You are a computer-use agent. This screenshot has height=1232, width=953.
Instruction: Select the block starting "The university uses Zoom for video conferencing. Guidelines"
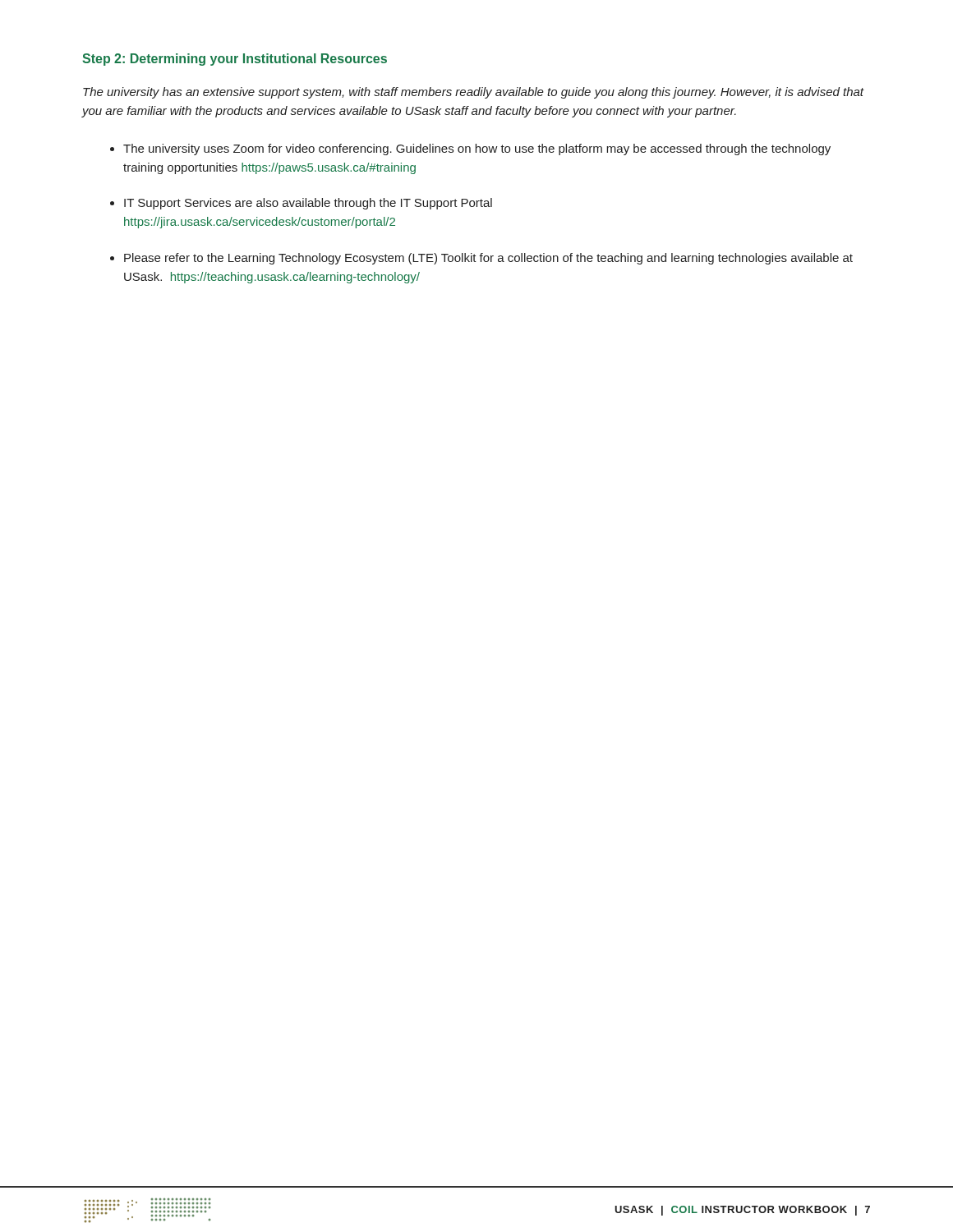(477, 157)
